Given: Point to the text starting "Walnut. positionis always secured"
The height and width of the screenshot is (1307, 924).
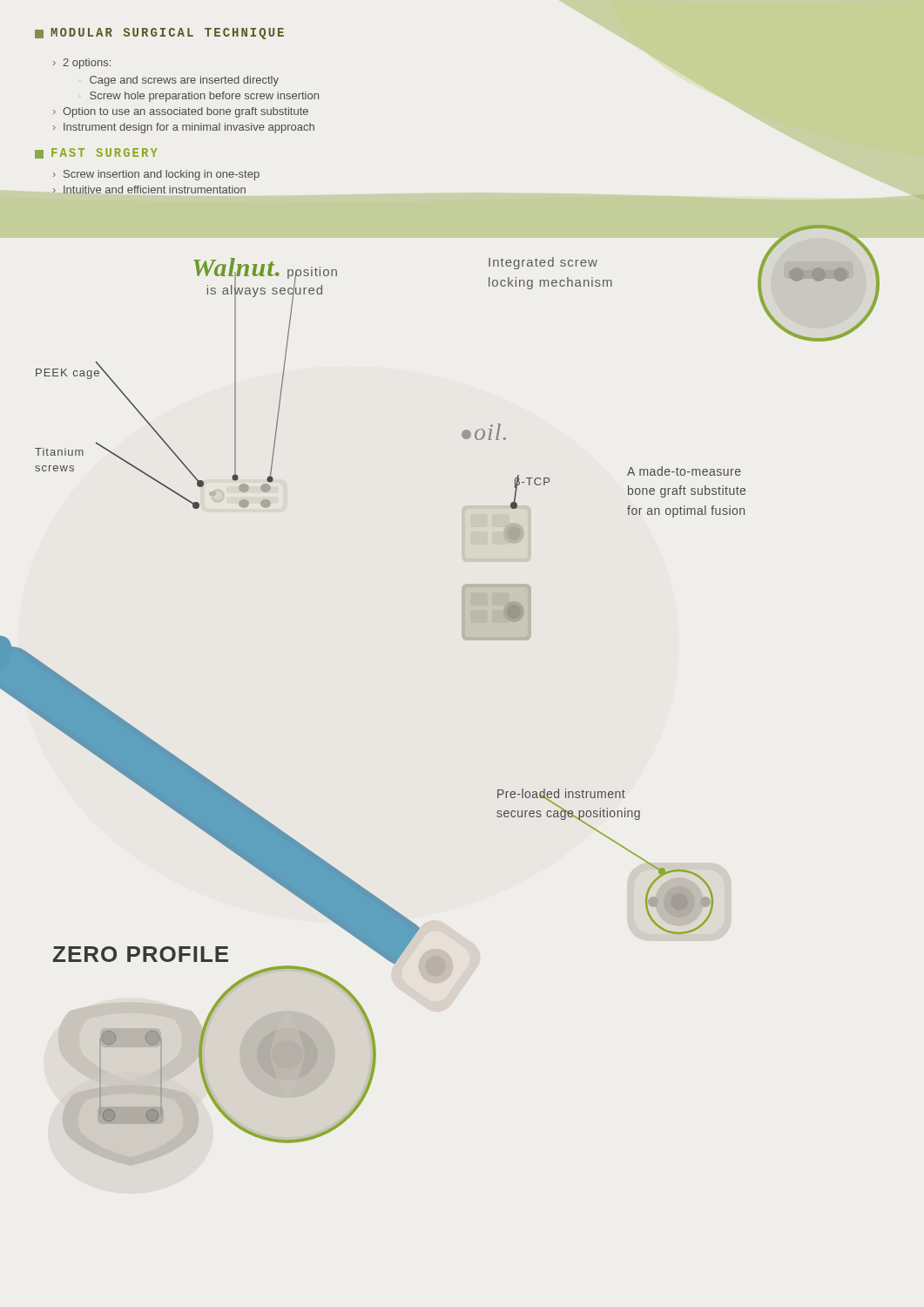Looking at the screenshot, I should (265, 275).
